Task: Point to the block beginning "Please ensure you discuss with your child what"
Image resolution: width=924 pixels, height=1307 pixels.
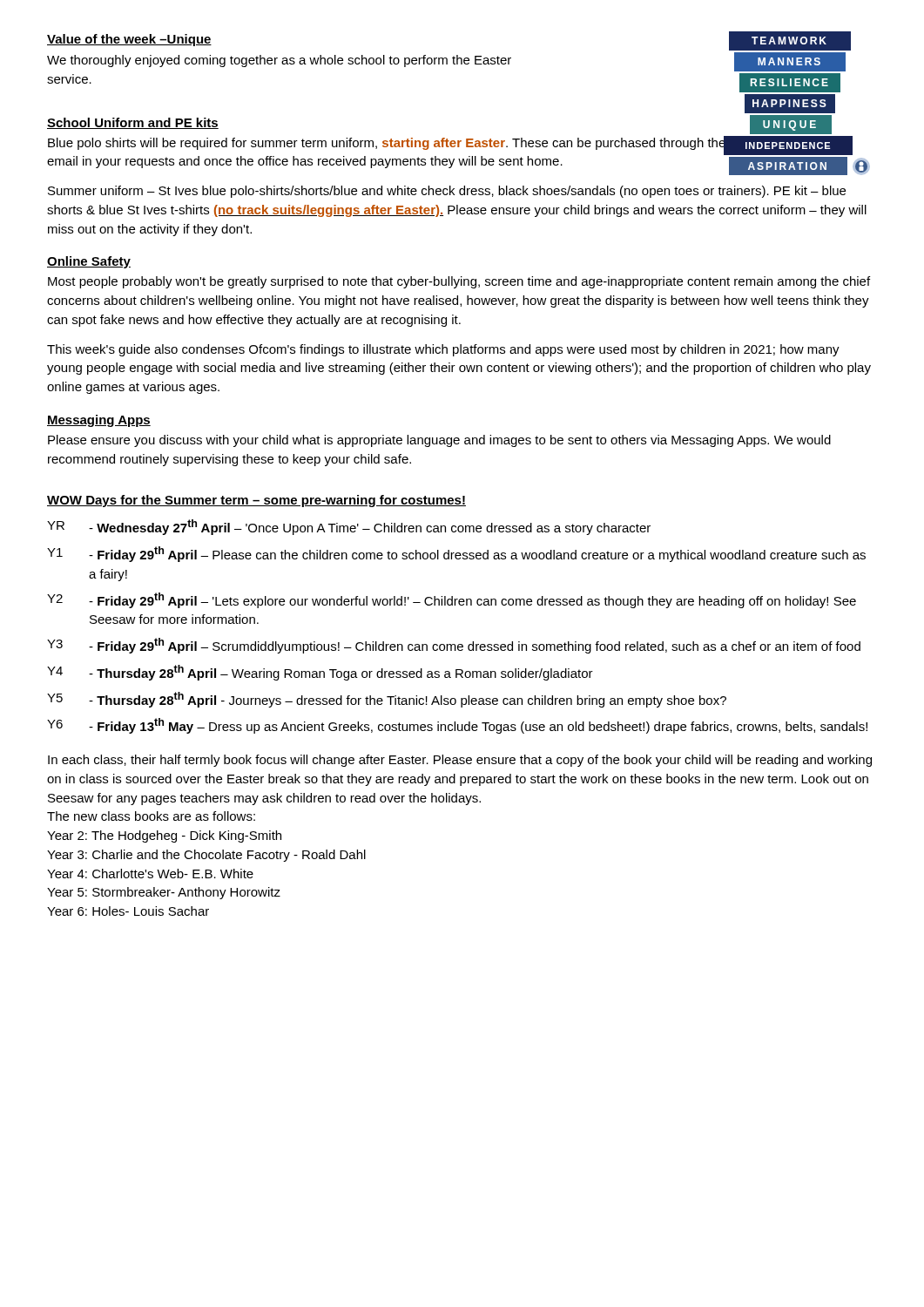Action: pyautogui.click(x=439, y=449)
